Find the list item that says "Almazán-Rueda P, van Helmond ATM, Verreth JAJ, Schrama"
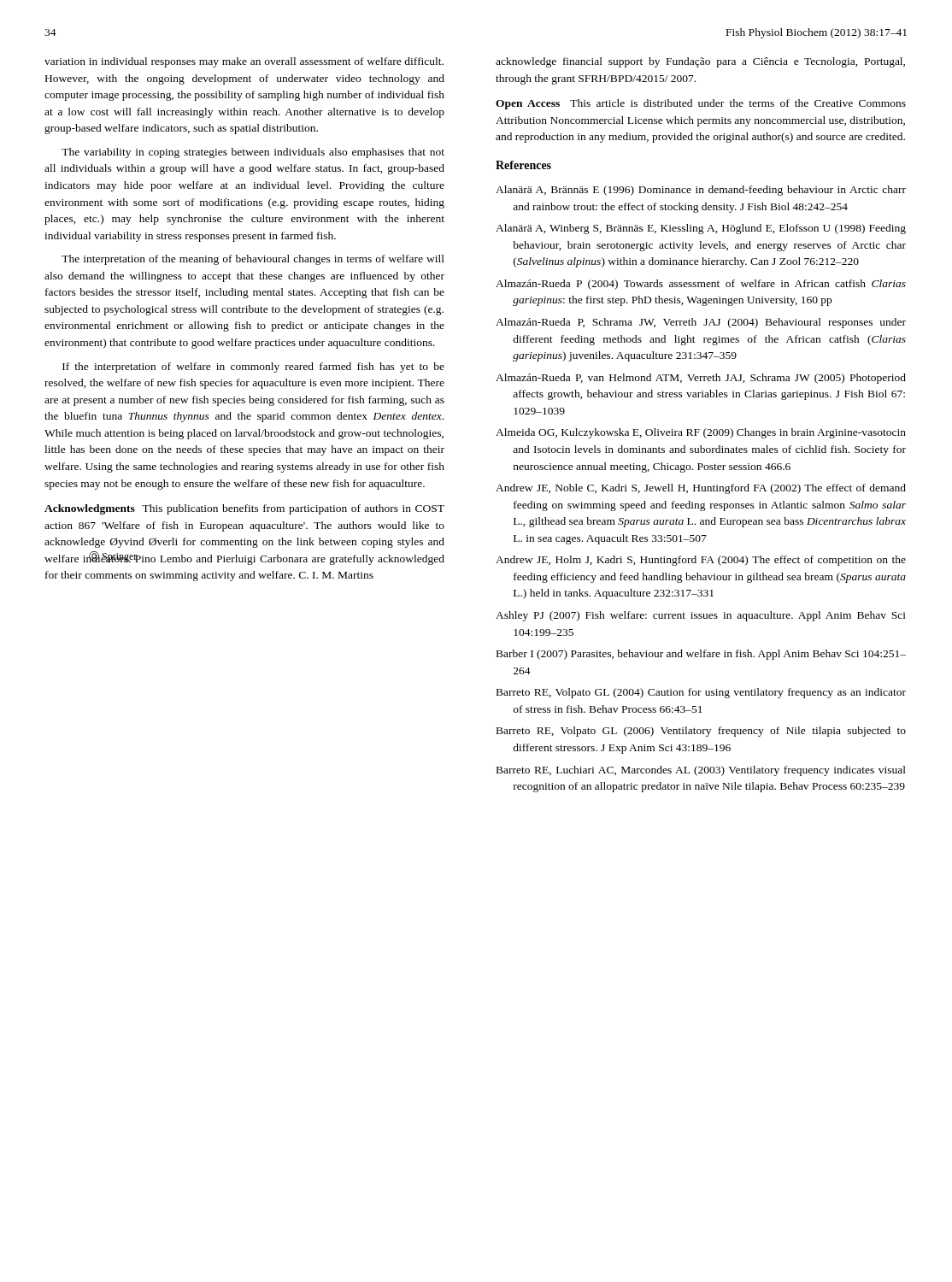Viewport: 952px width, 1282px height. point(701,394)
